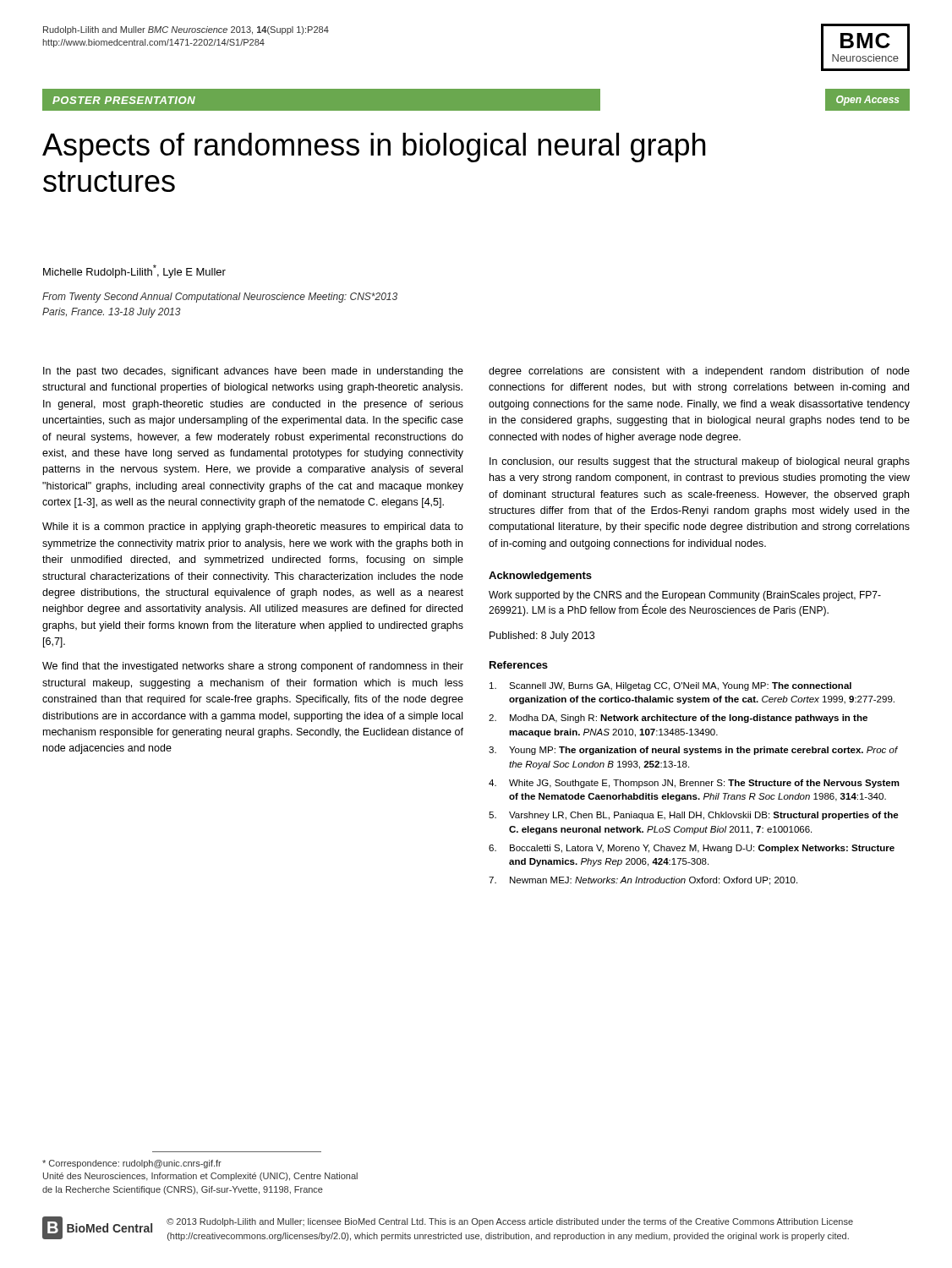Find the text containing "Published: 8 July 2013"
952x1268 pixels.
pyautogui.click(x=542, y=636)
